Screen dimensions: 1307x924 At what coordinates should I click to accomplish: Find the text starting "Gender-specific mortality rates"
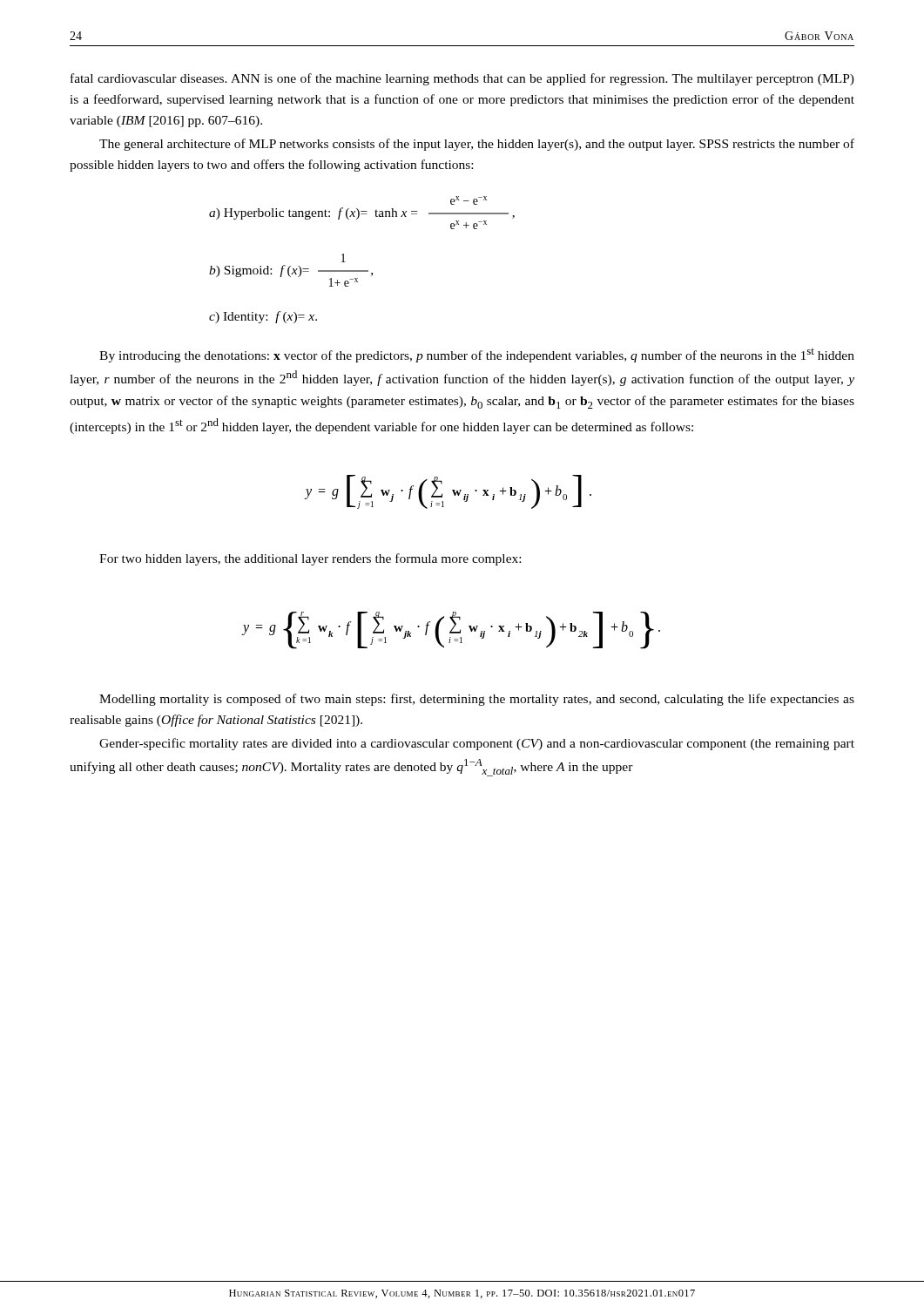[462, 756]
